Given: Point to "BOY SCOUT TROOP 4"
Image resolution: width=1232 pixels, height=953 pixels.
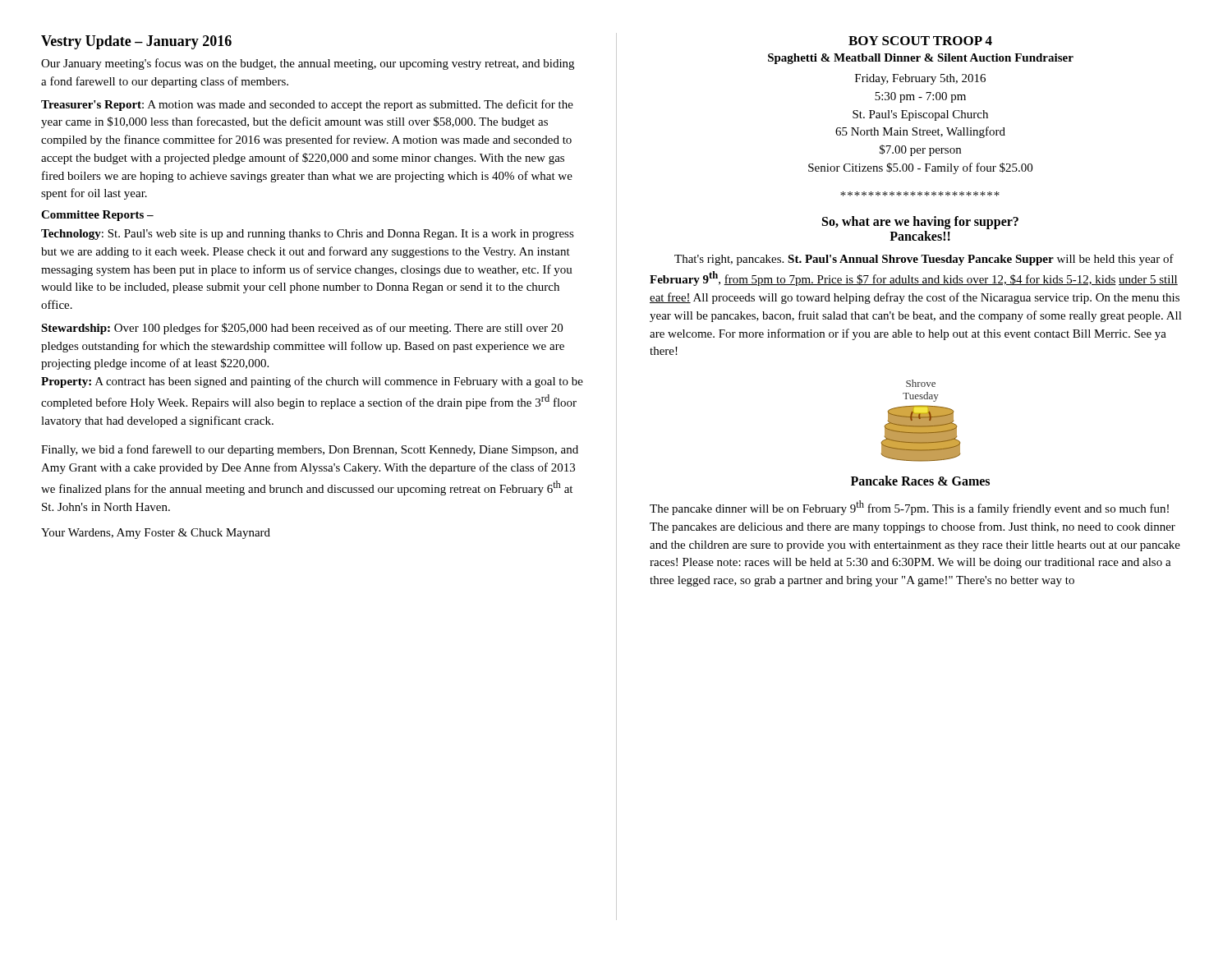Looking at the screenshot, I should 920,41.
